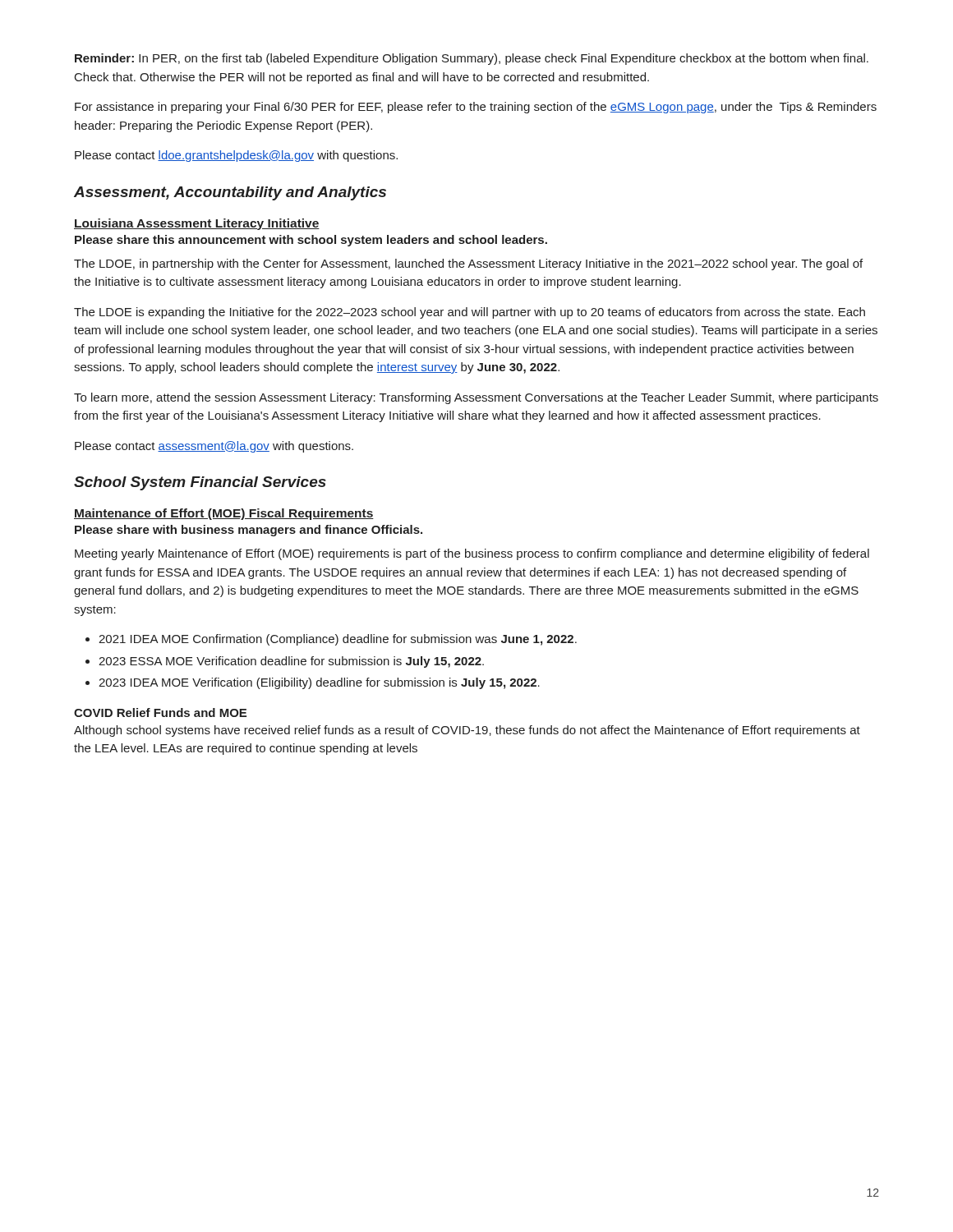This screenshot has height=1232, width=953.
Task: Find the section header on this page that starts "COVID Relief Funds"
Action: coord(161,712)
